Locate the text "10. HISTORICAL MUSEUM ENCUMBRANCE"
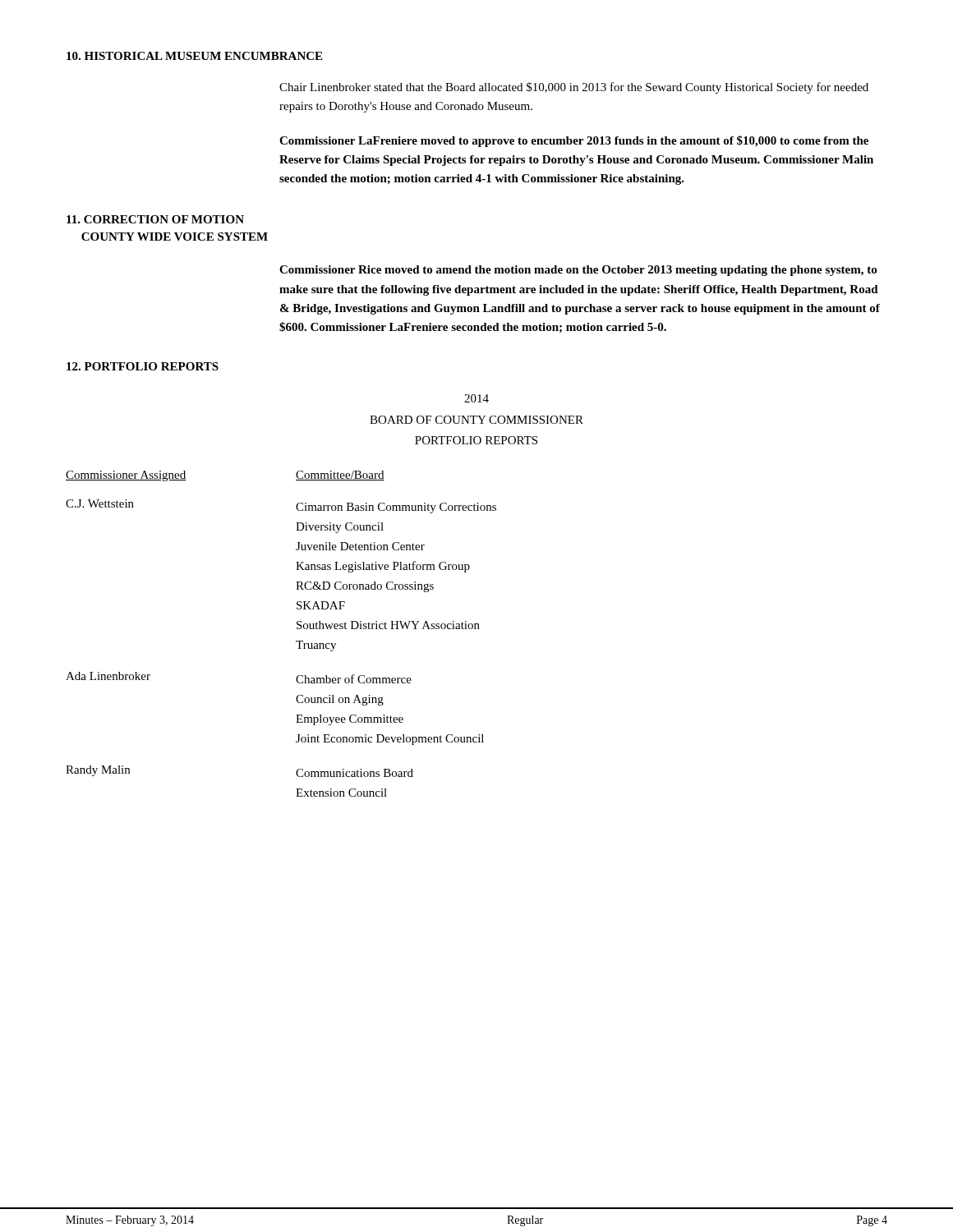This screenshot has width=953, height=1232. click(194, 56)
